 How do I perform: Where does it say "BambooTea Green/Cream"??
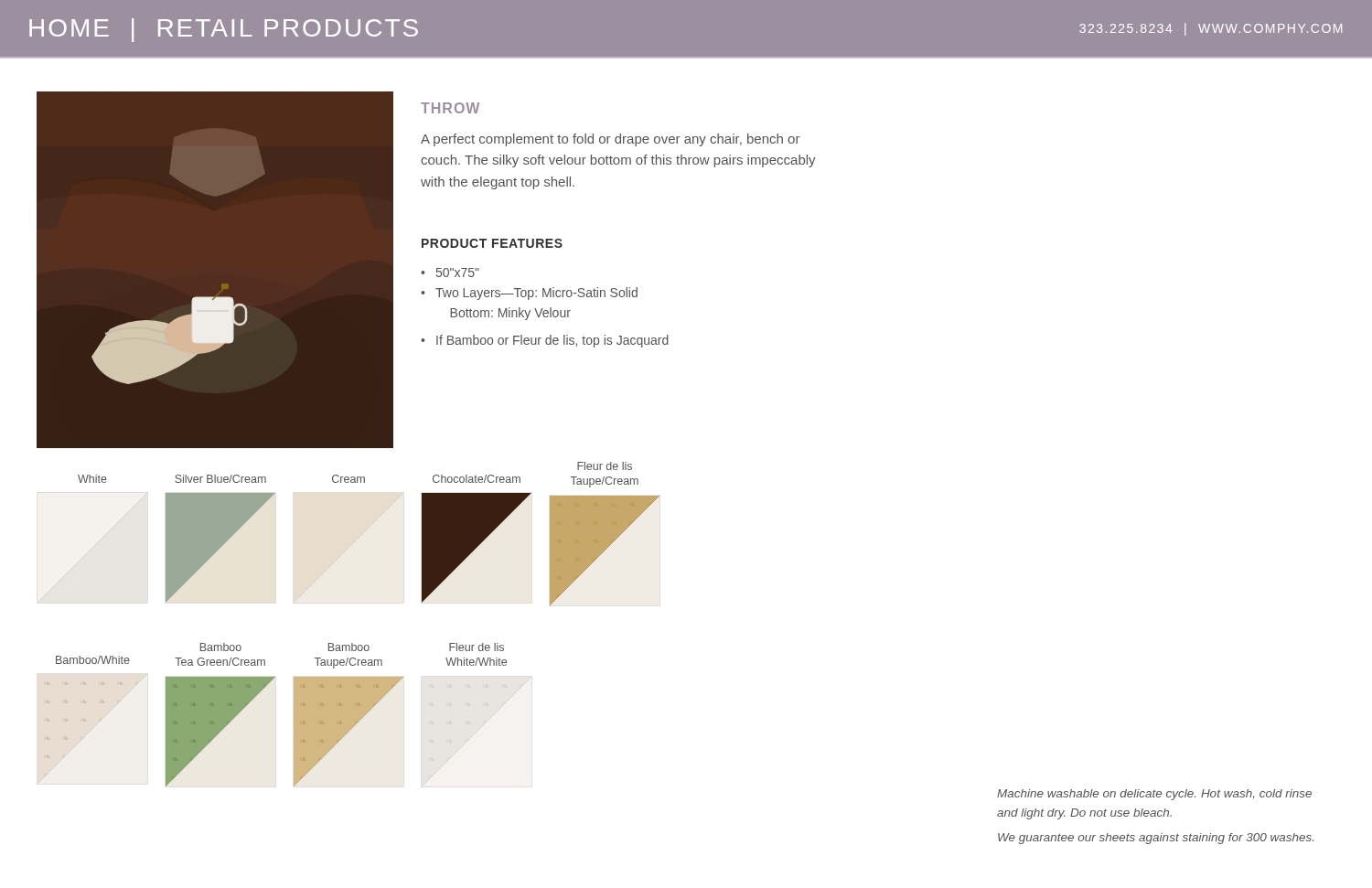[220, 655]
